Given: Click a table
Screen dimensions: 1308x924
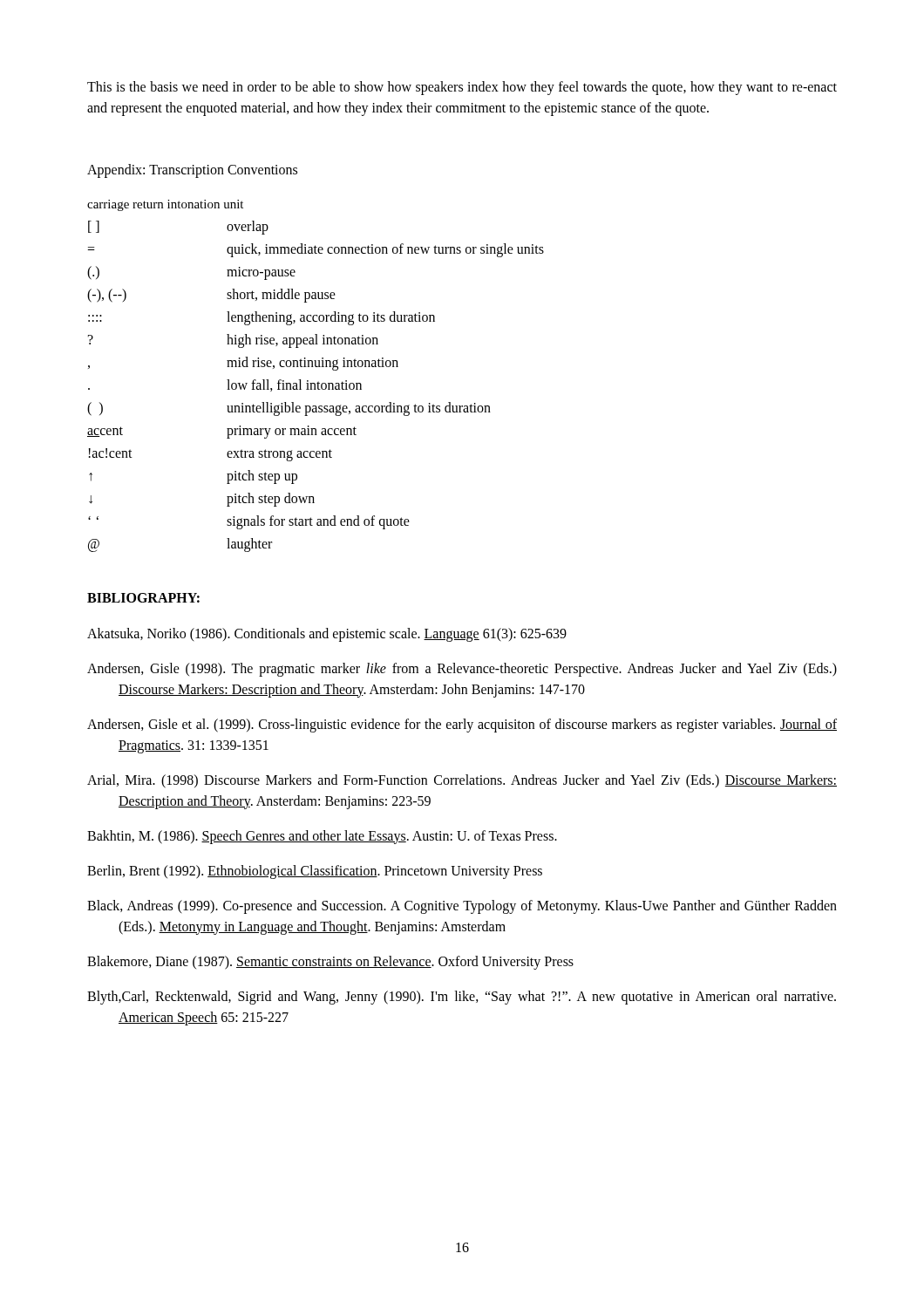Looking at the screenshot, I should pyautogui.click(x=462, y=374).
